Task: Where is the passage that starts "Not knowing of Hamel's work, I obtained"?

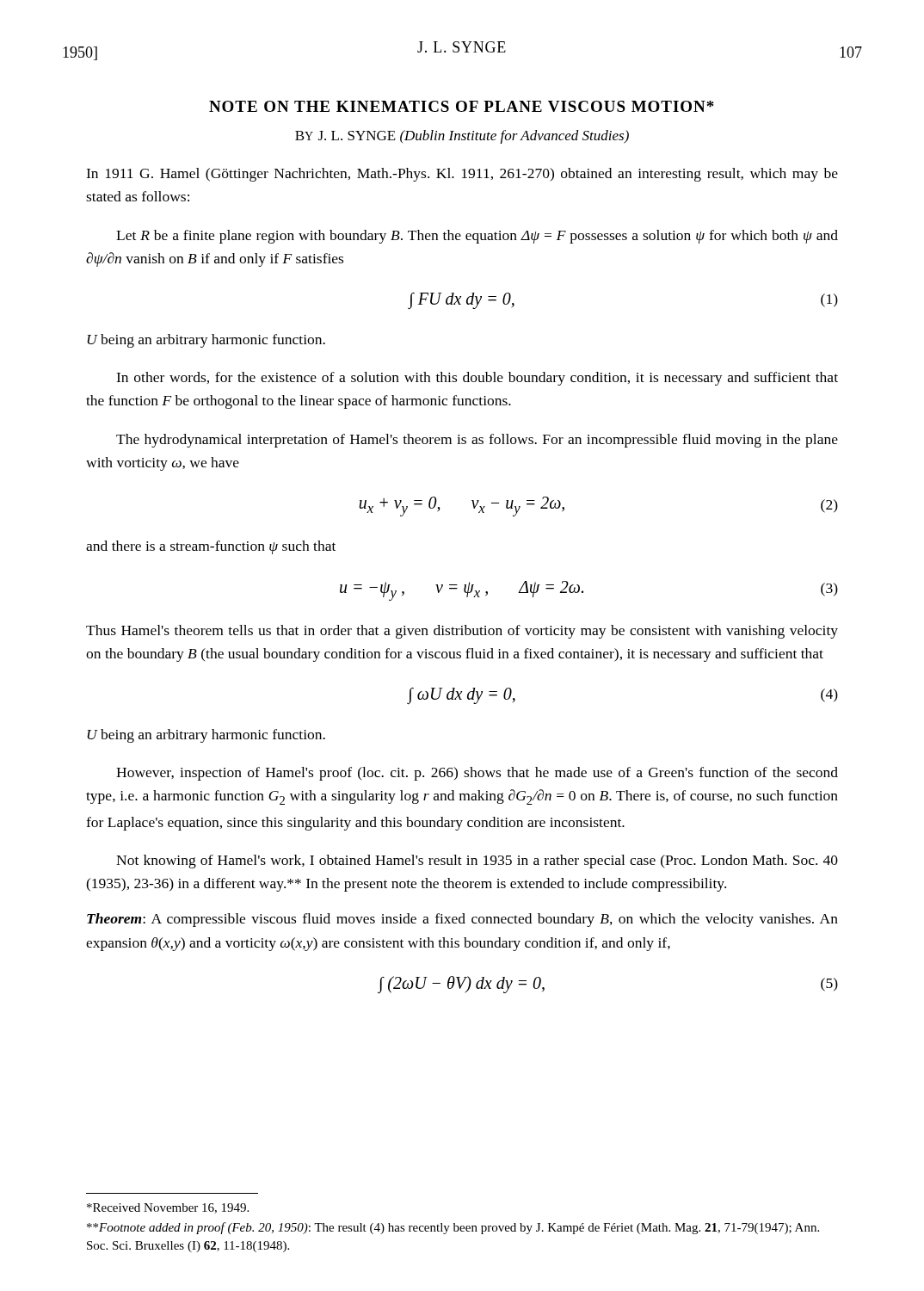Action: coord(462,872)
